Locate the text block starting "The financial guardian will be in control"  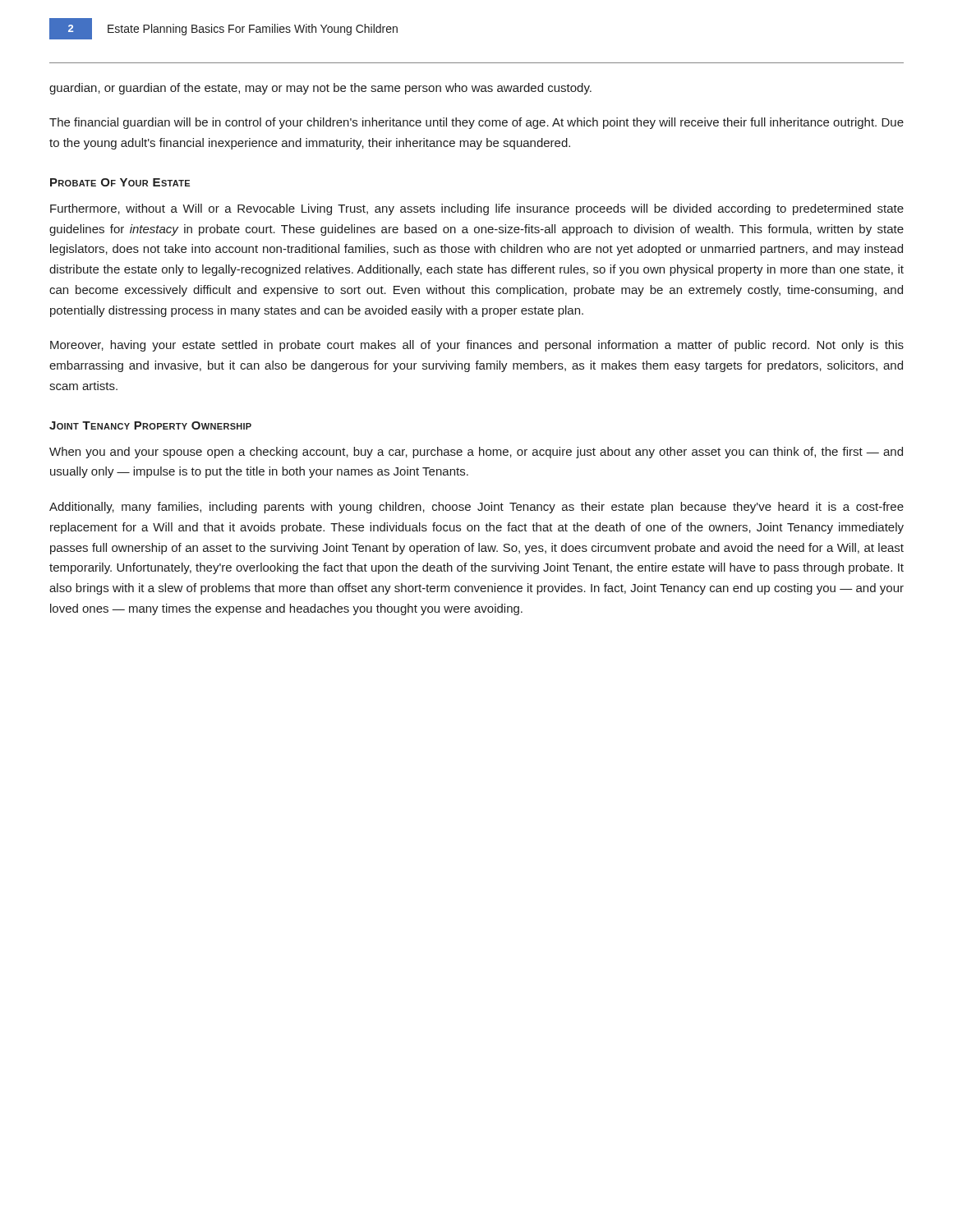476,132
